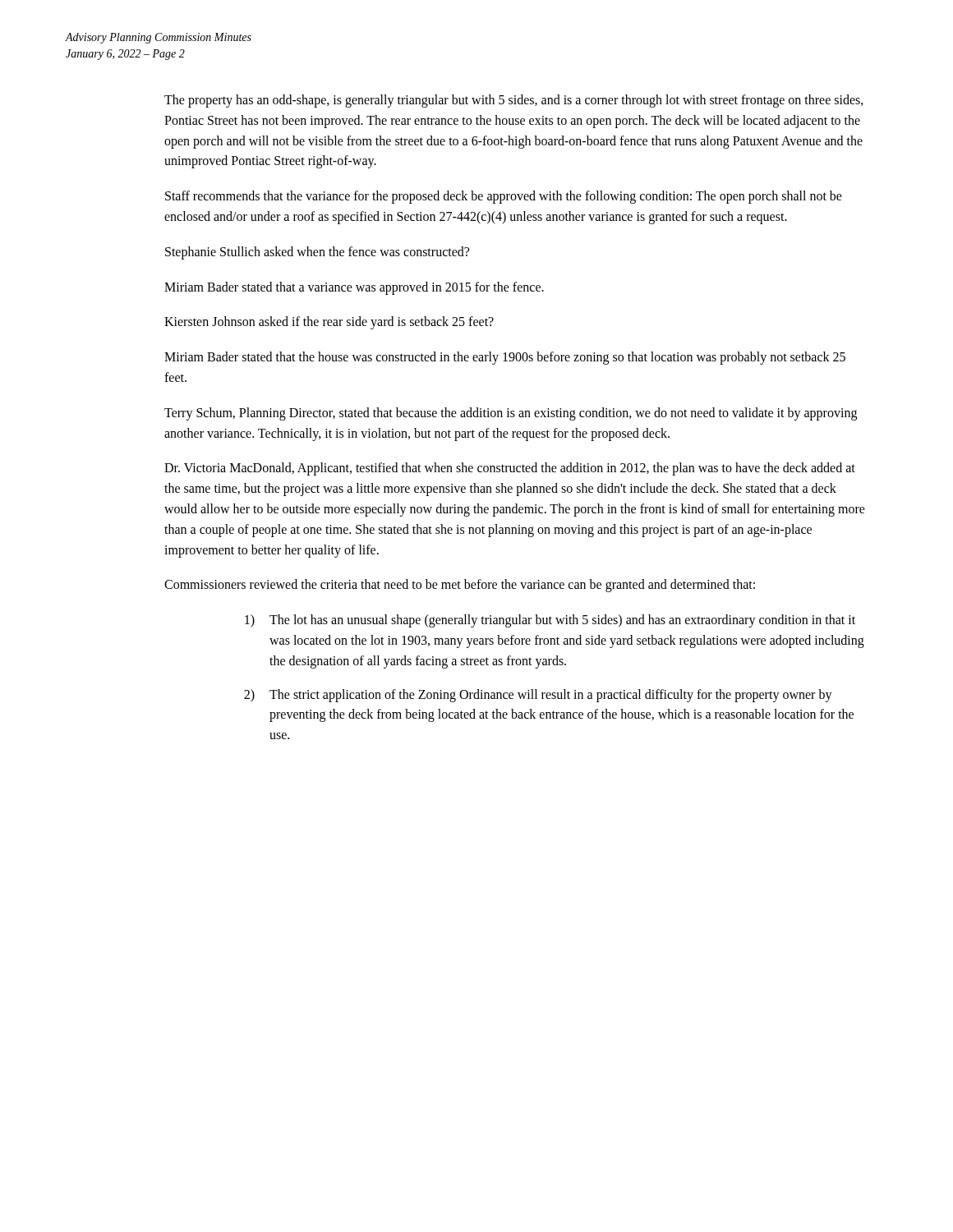Select the text block that says "Staff recommends that the variance for the proposed"
Screen dimensions: 1232x953
(503, 206)
